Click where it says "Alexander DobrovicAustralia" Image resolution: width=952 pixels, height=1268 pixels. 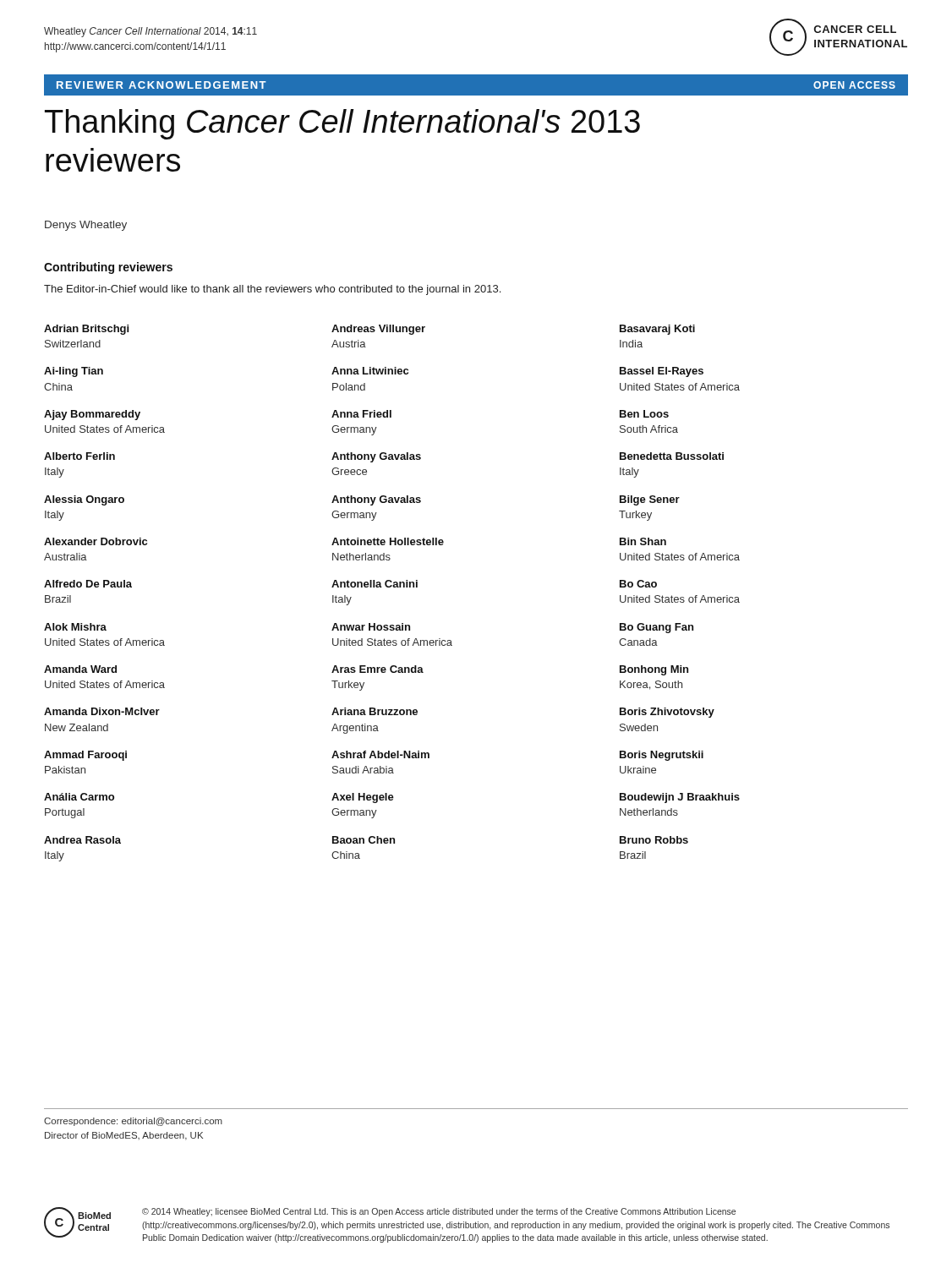(96, 541)
